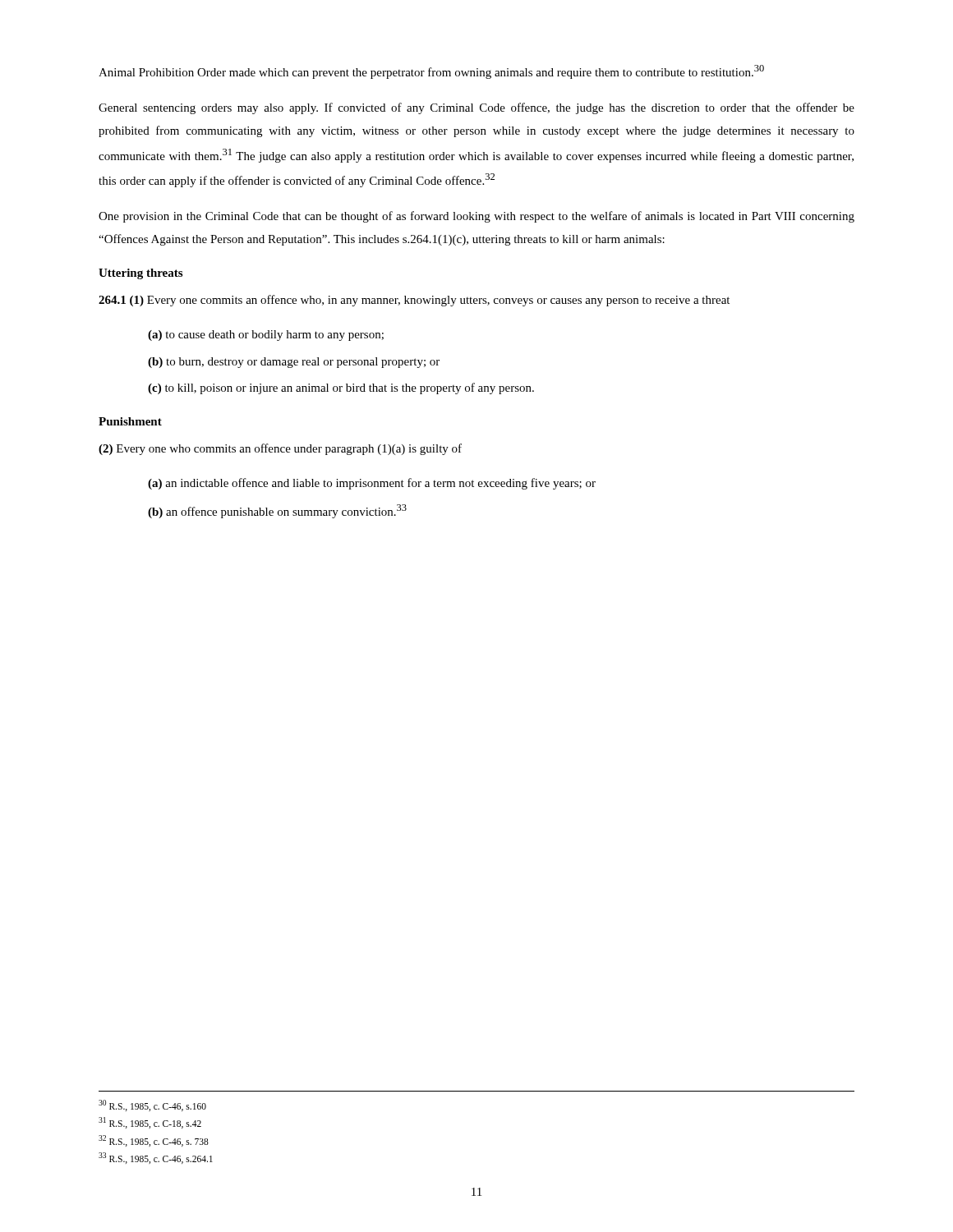This screenshot has height=1232, width=953.
Task: Select the section header that says "Uttering threats"
Action: [141, 272]
